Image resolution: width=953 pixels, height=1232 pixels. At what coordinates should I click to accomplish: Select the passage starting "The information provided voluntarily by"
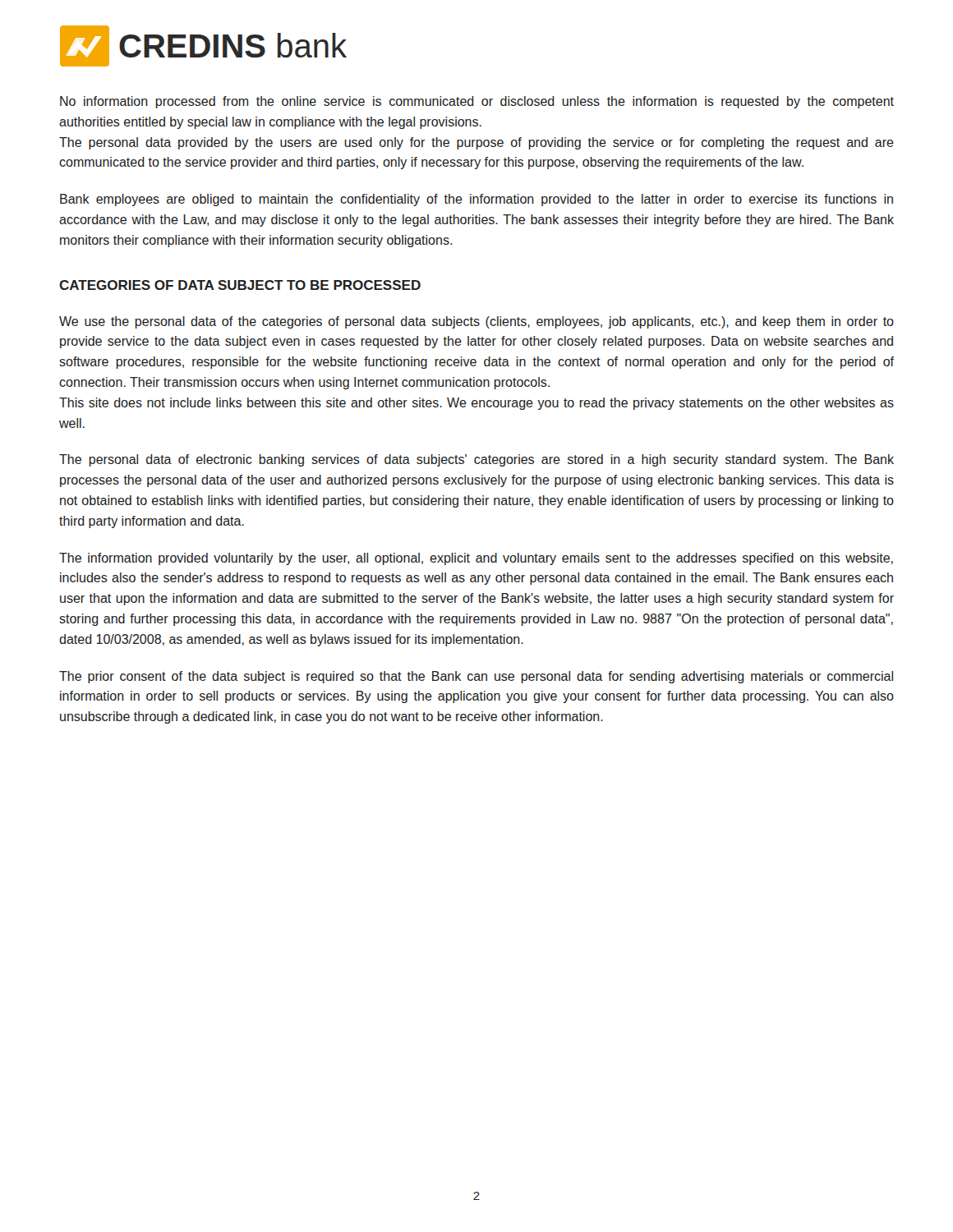tap(476, 599)
